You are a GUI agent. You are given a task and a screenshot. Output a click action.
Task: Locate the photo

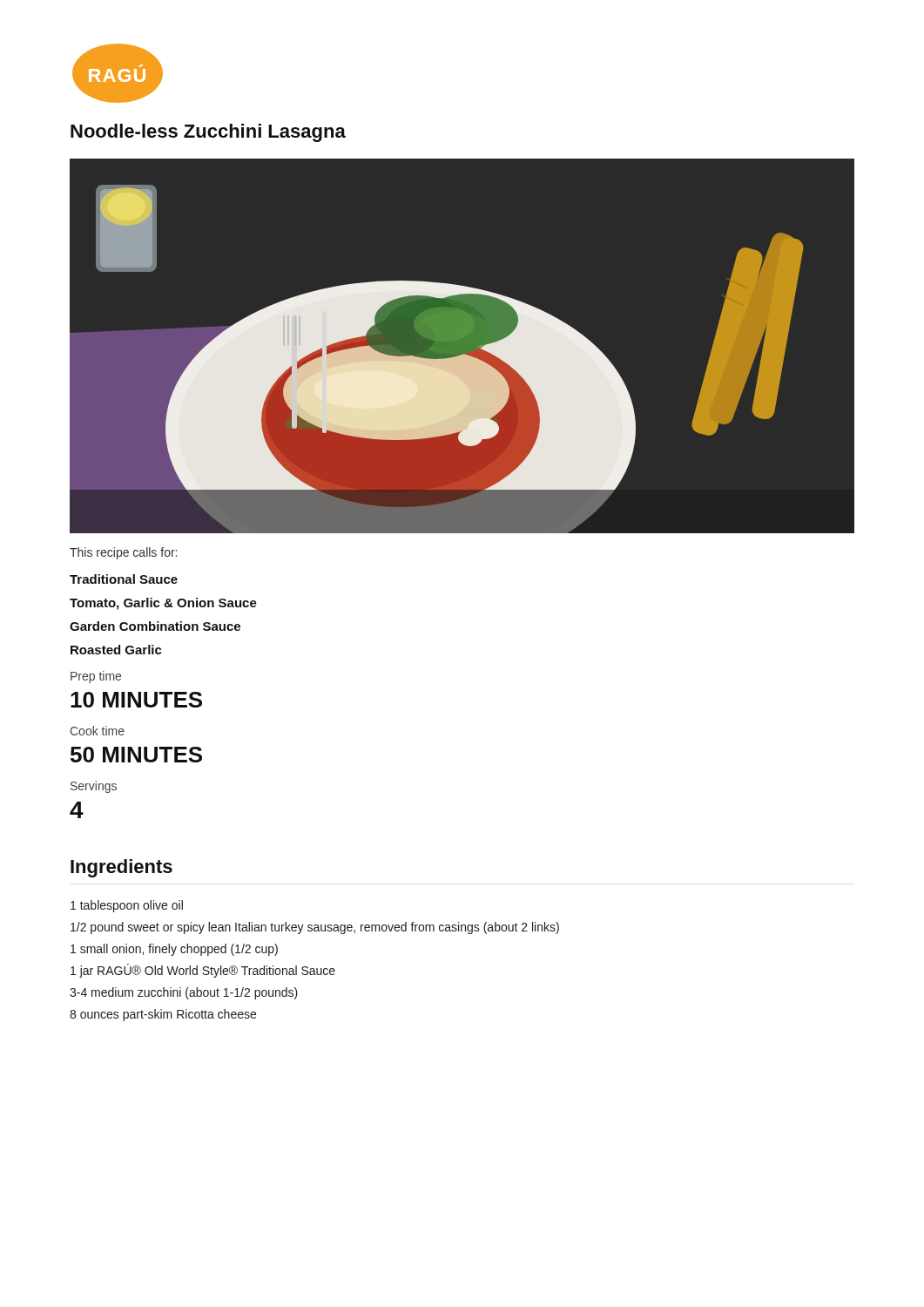tap(462, 346)
